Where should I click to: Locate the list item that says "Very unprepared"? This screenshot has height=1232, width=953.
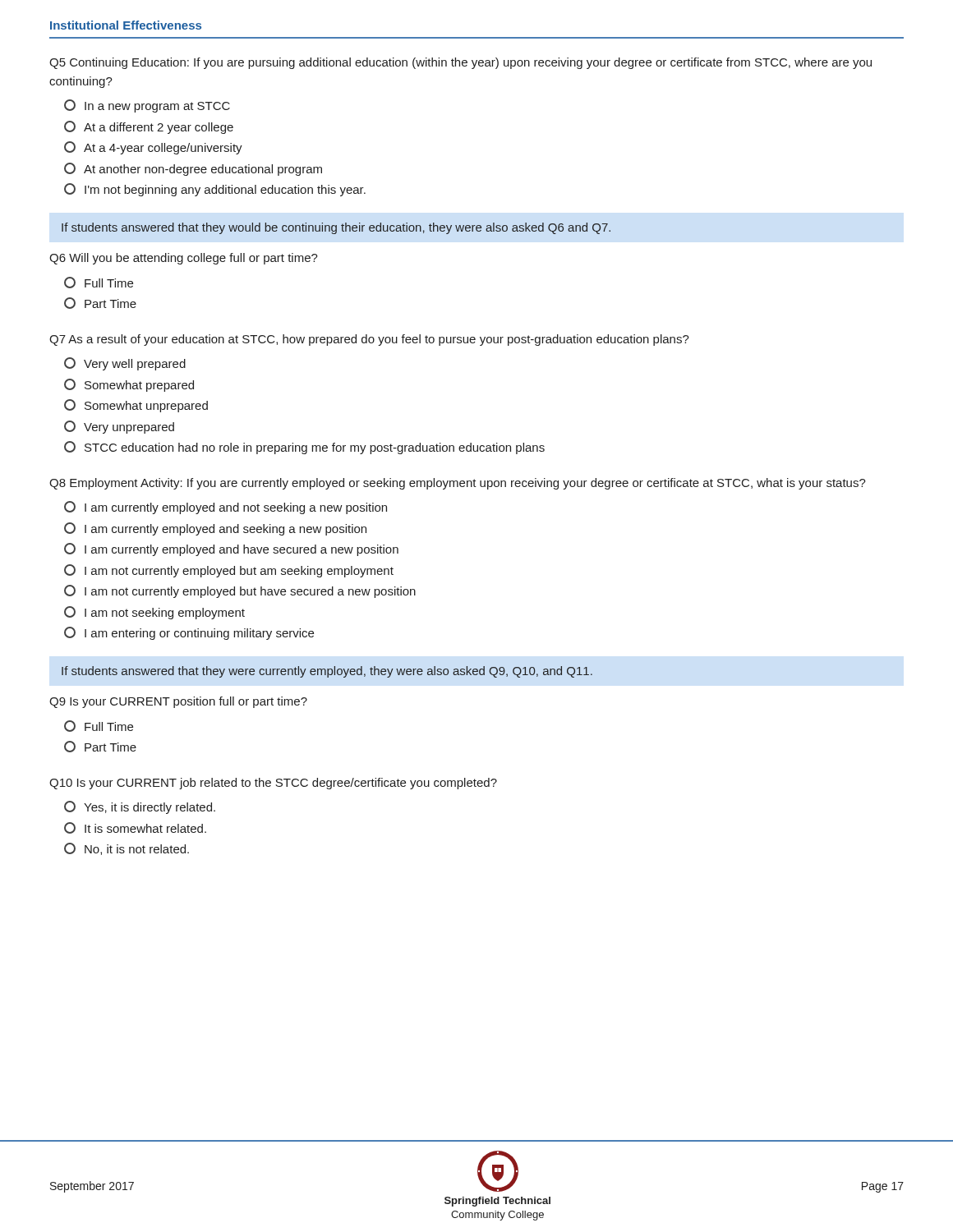point(120,427)
